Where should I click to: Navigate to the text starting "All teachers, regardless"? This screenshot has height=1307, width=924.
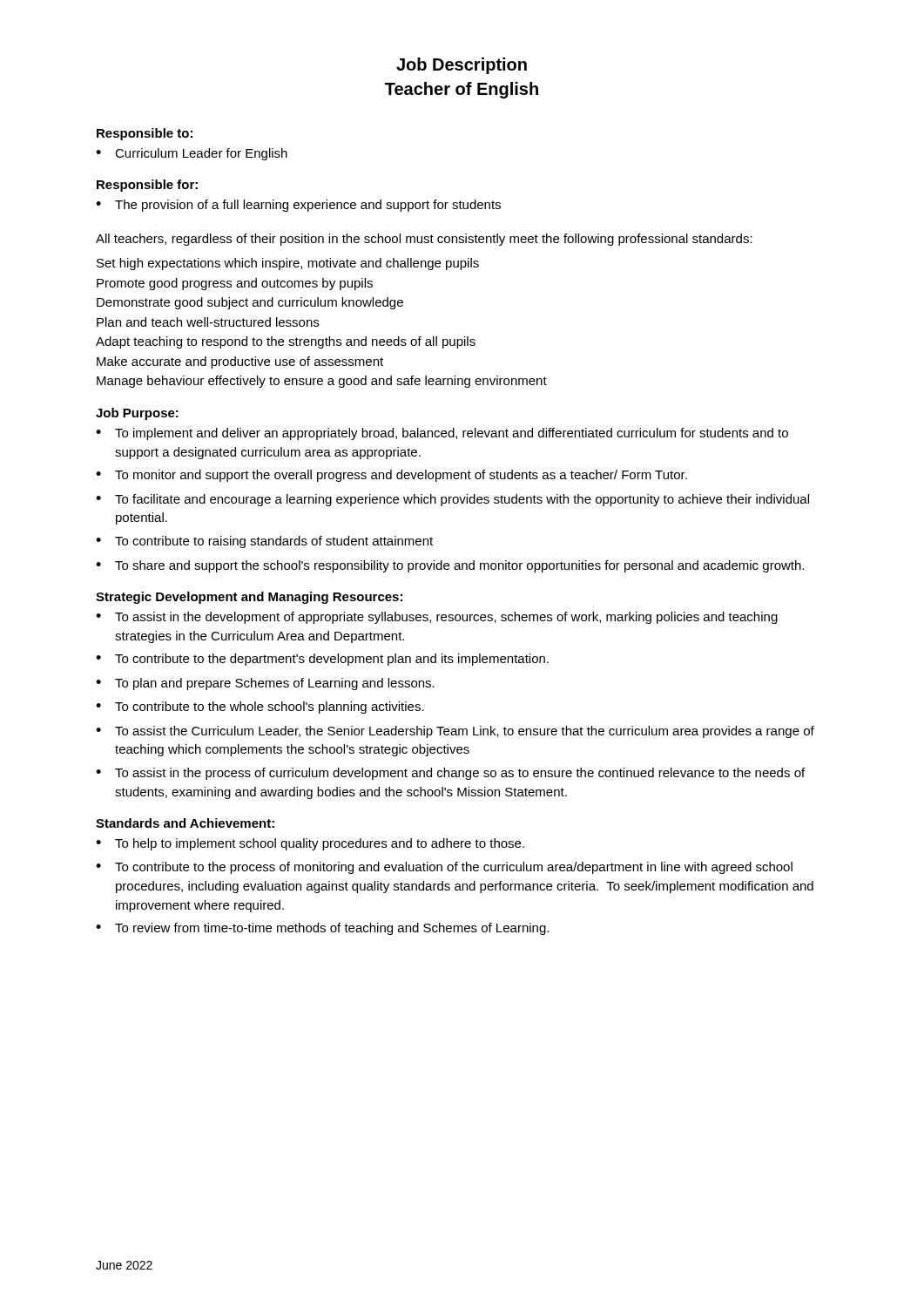tap(424, 238)
